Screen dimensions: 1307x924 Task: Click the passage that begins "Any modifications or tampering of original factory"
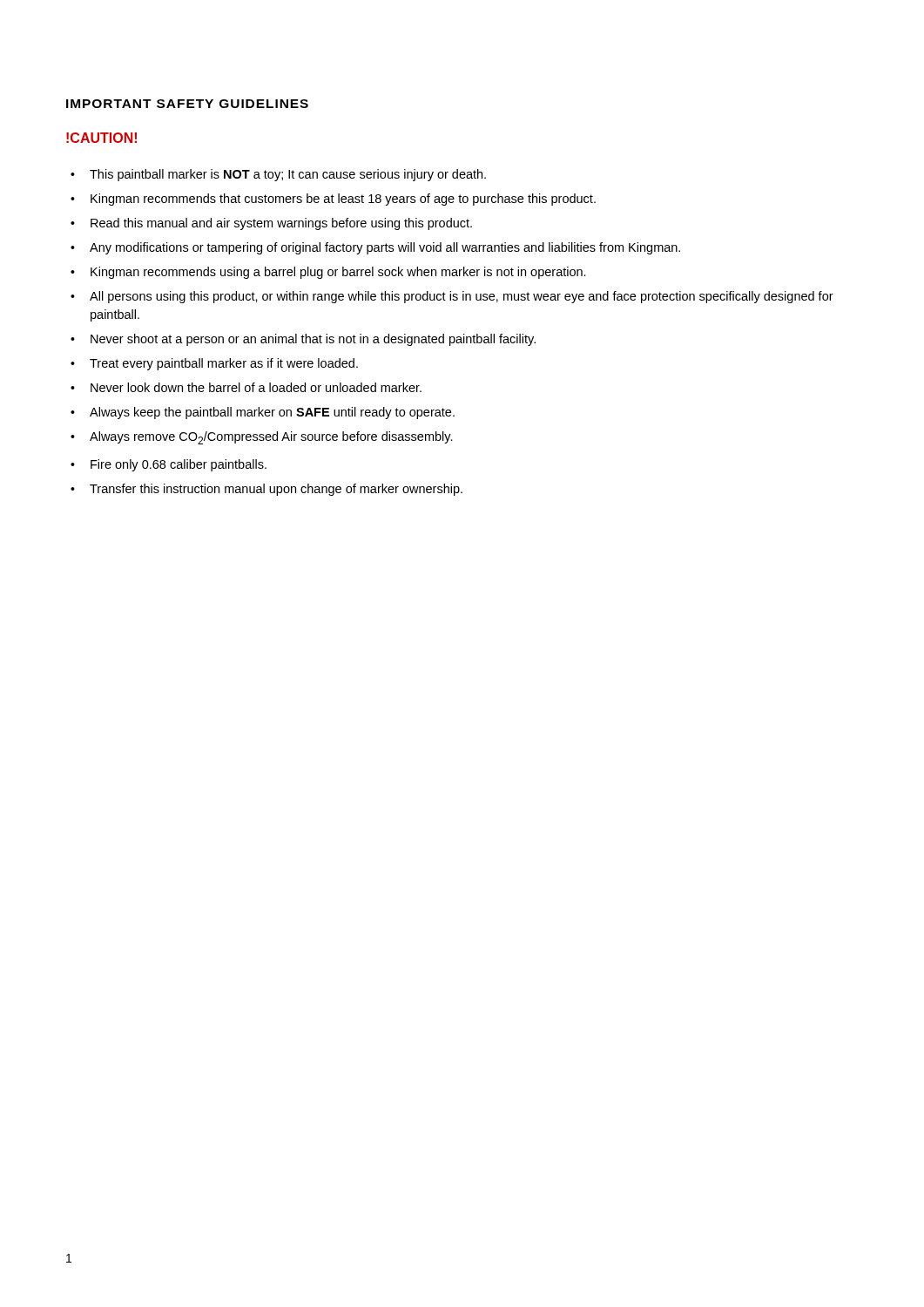pos(462,248)
